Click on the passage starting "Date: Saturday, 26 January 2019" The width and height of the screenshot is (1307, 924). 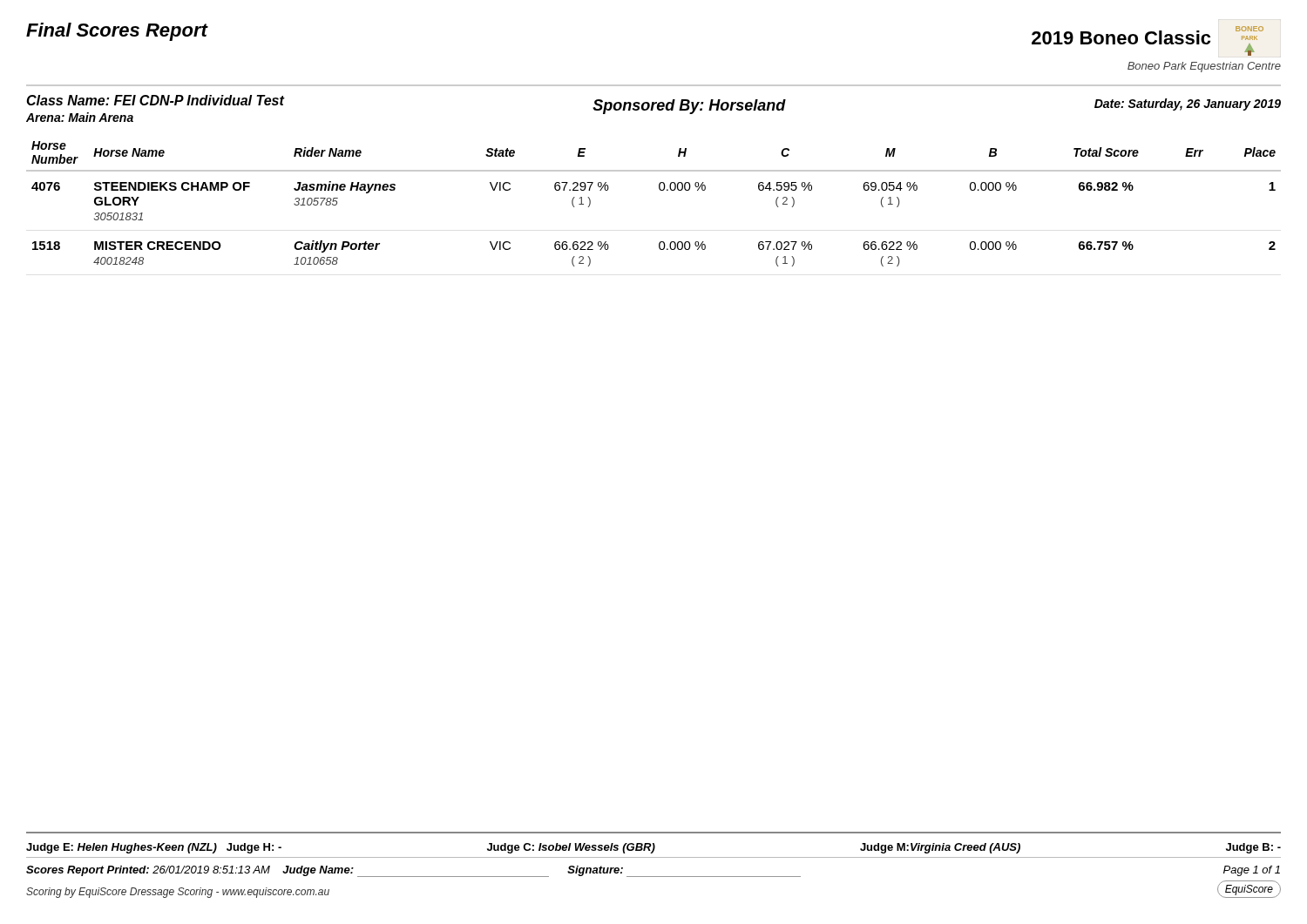pos(1187,104)
